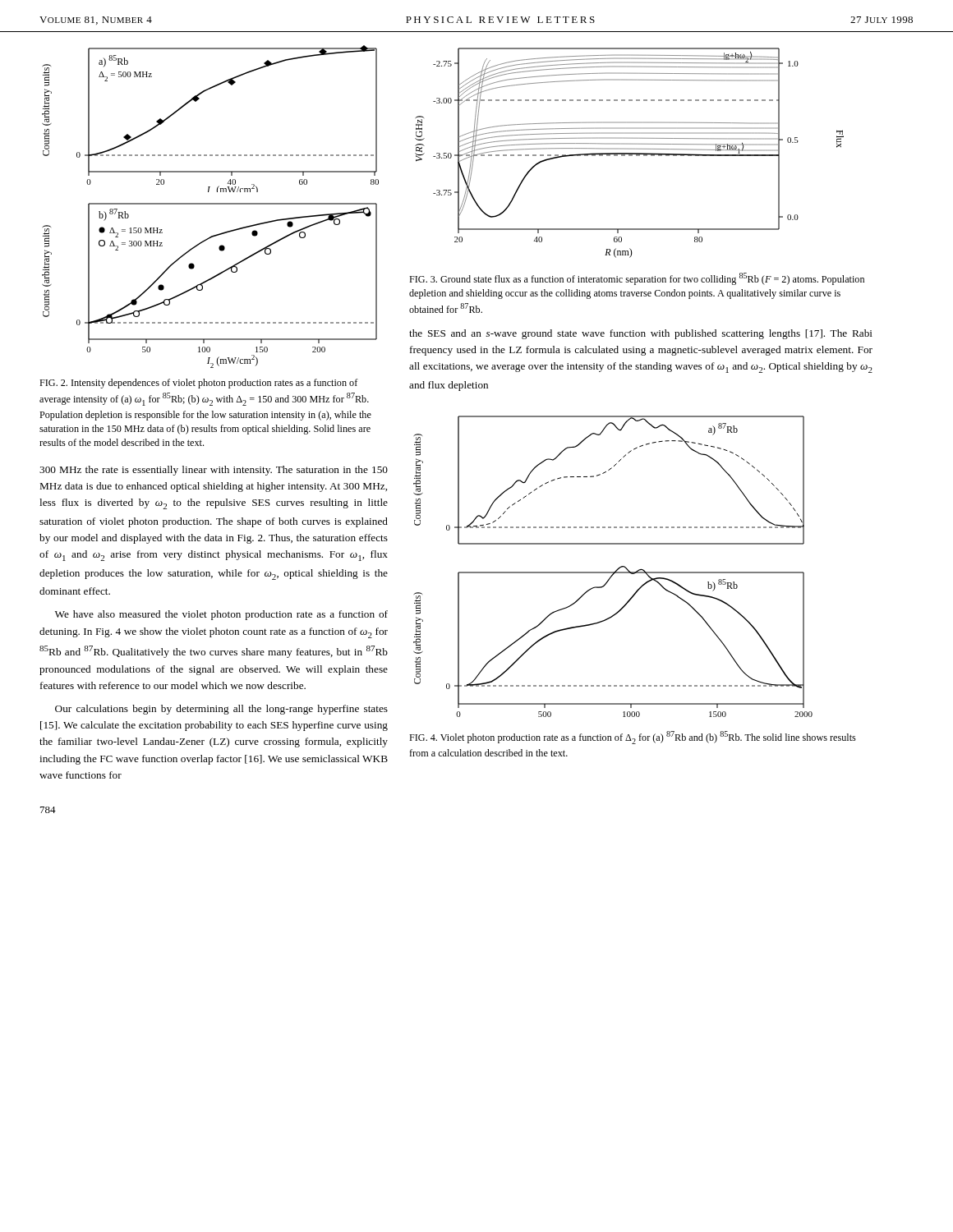Locate the block starting "300 MHz the rate is essentially linear with"
This screenshot has width=953, height=1232.
214,623
